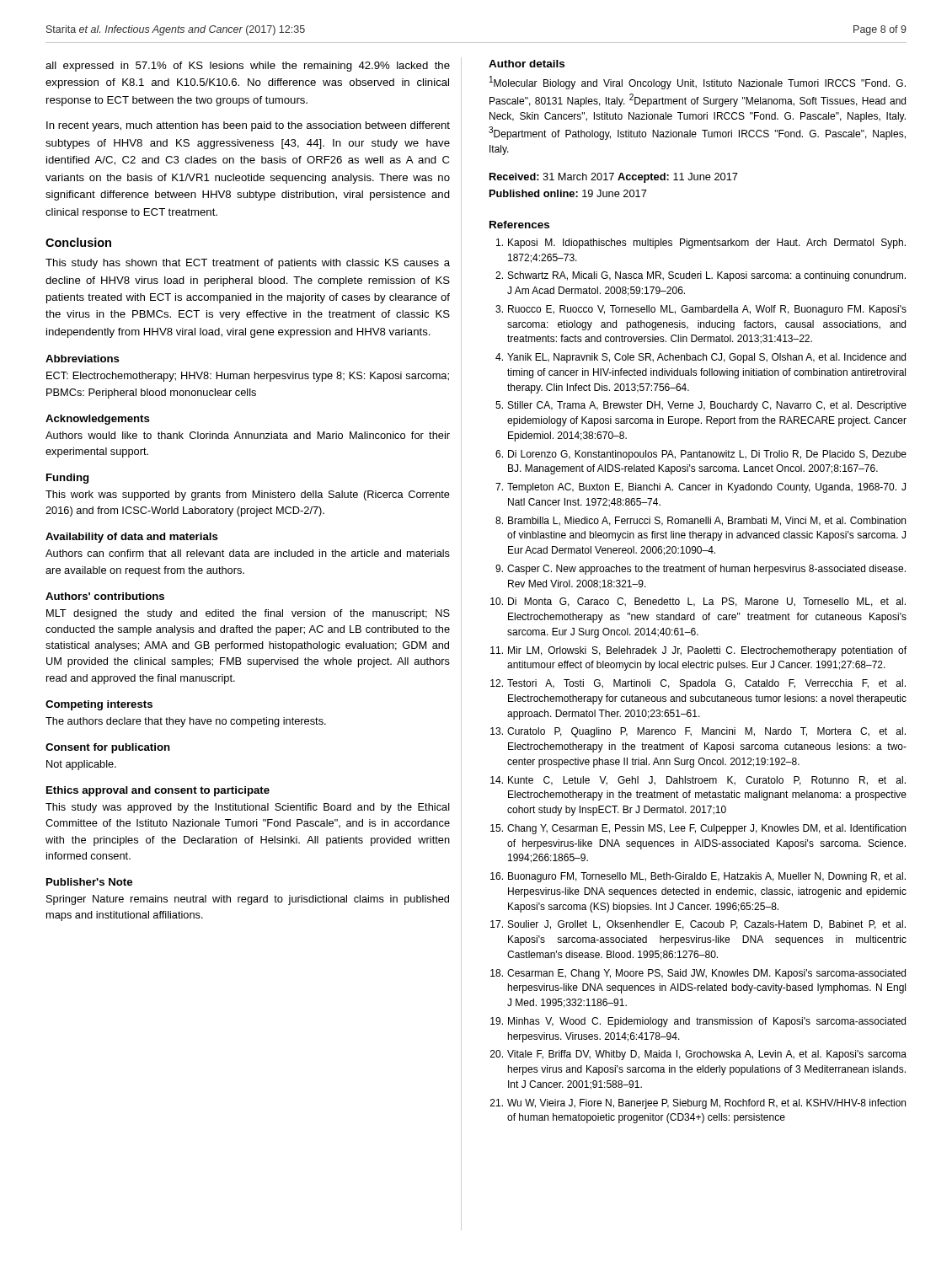Select the list item containing "10. Di Monta G, Caraco C,"
Viewport: 952px width, 1264px height.
click(x=698, y=618)
